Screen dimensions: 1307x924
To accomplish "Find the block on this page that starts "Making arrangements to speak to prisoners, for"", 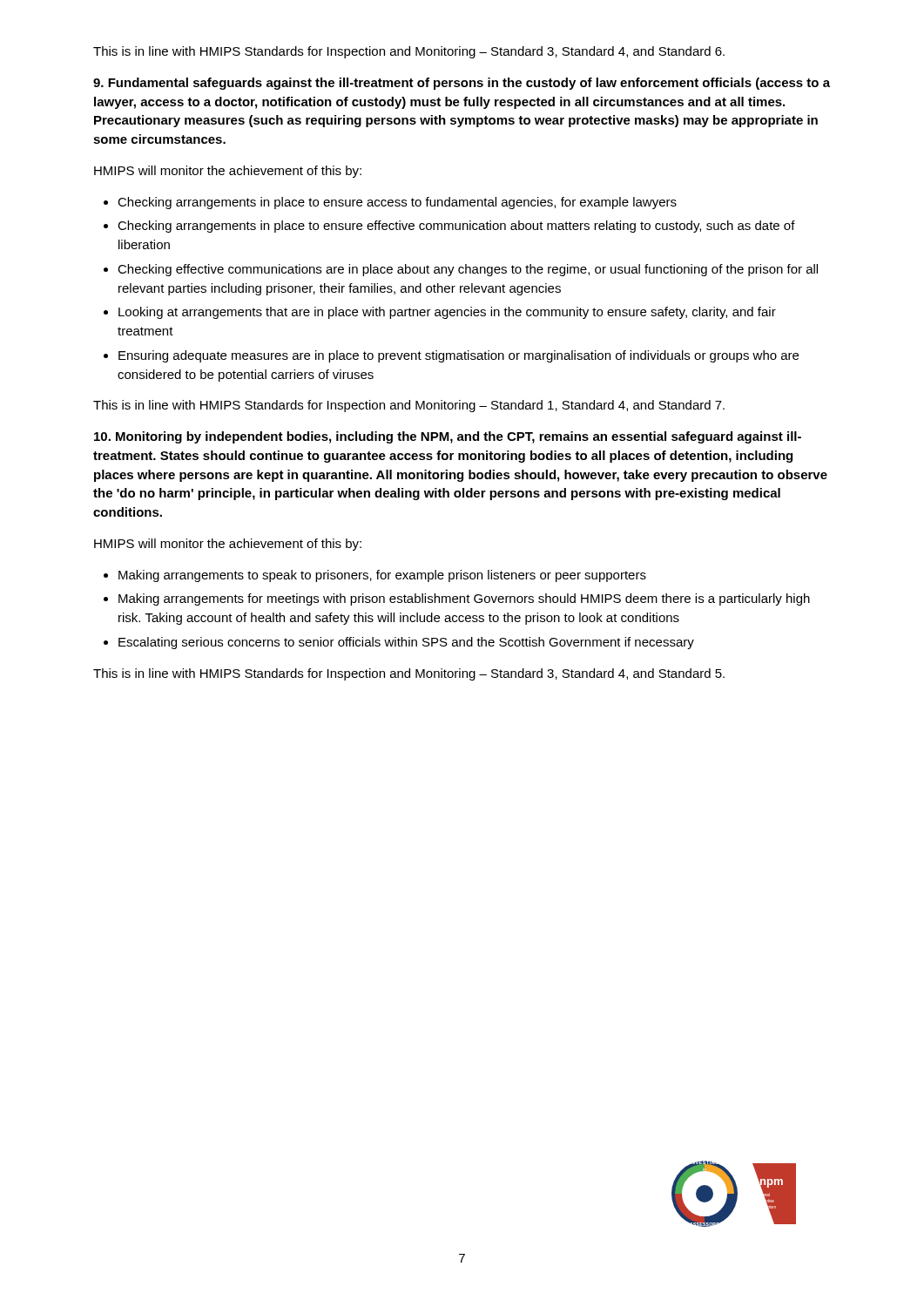I will pos(382,574).
